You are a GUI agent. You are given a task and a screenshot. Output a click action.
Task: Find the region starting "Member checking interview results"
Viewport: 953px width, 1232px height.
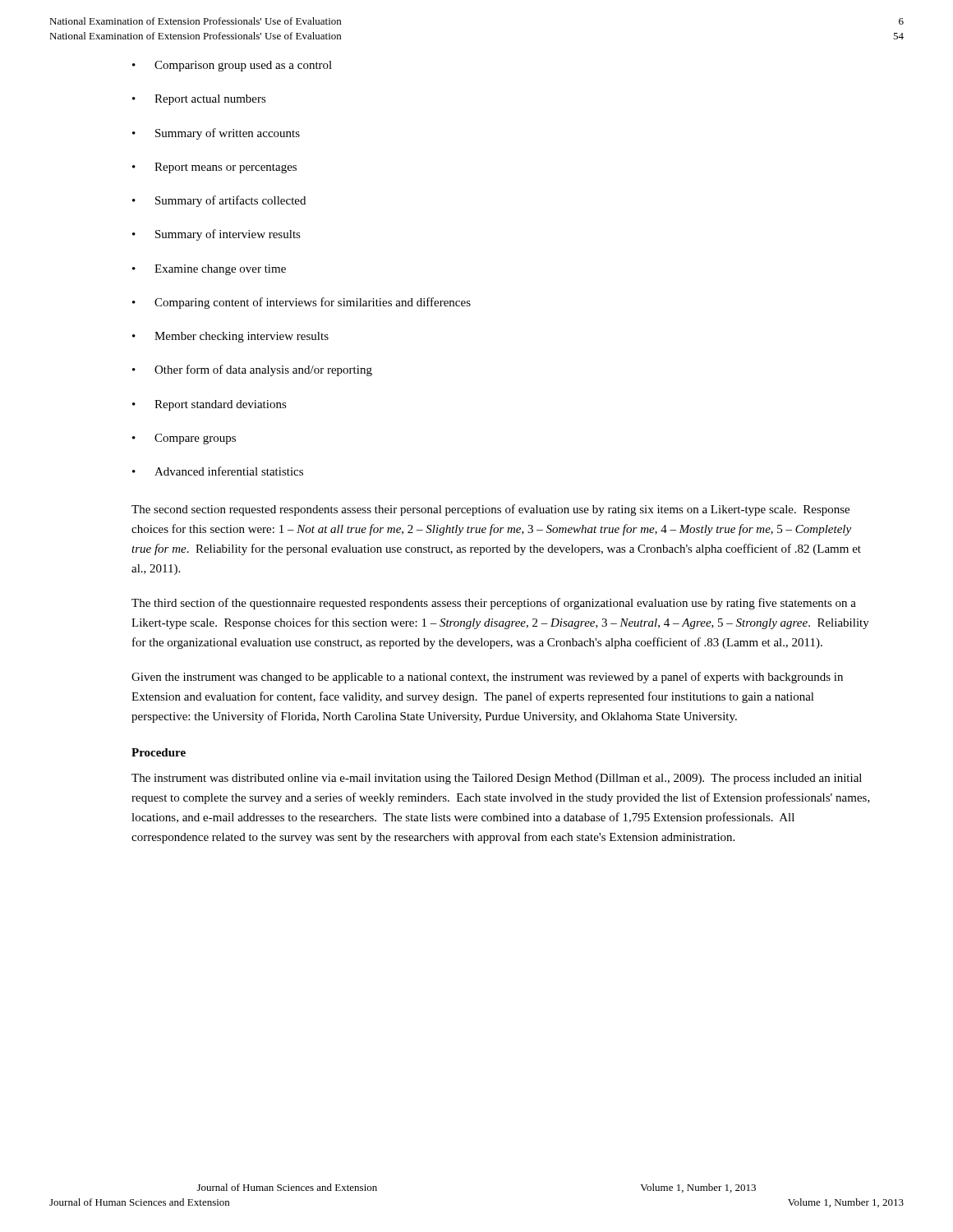[230, 337]
